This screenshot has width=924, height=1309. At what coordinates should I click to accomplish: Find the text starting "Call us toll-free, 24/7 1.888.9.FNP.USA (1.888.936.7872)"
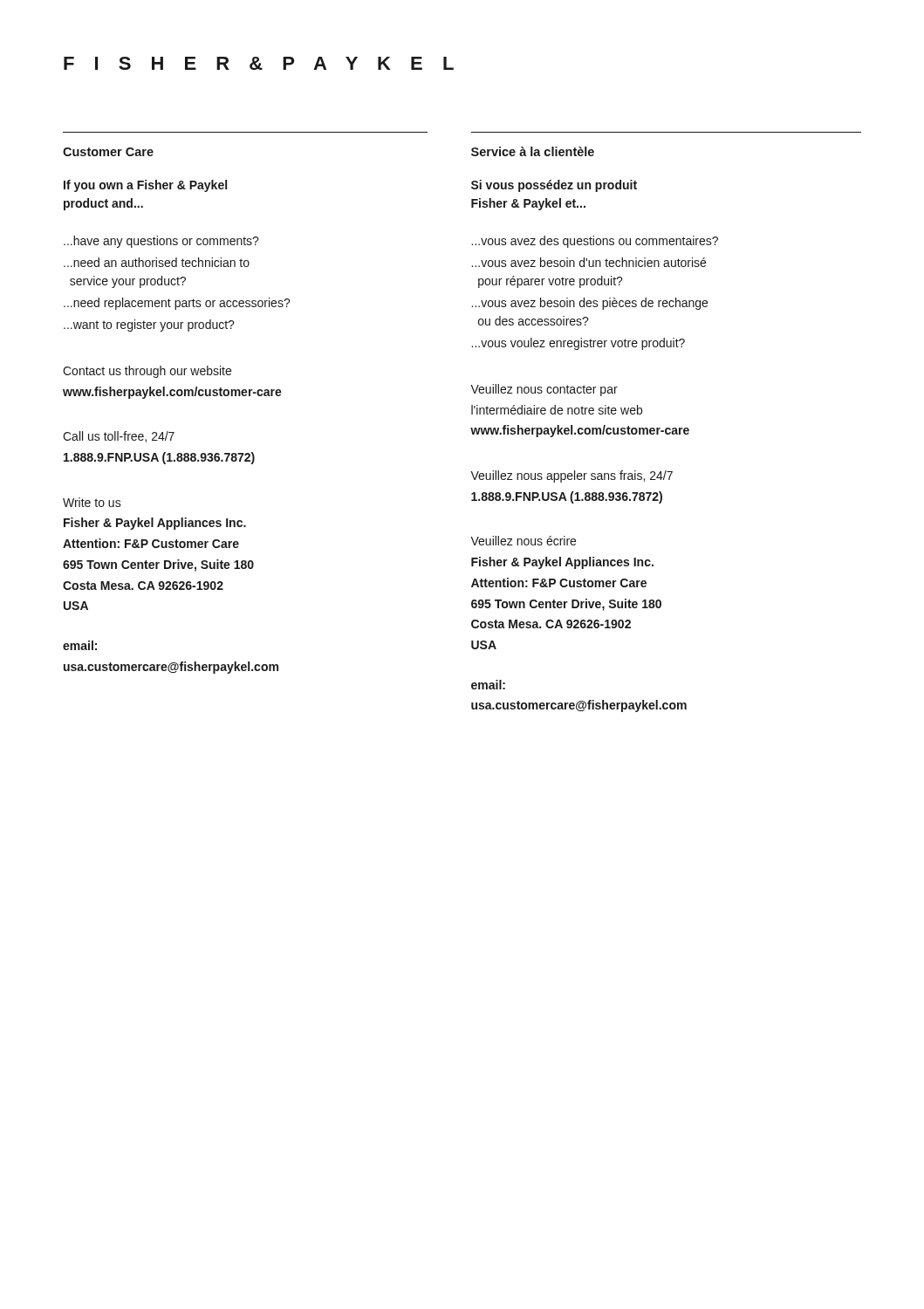tap(245, 448)
